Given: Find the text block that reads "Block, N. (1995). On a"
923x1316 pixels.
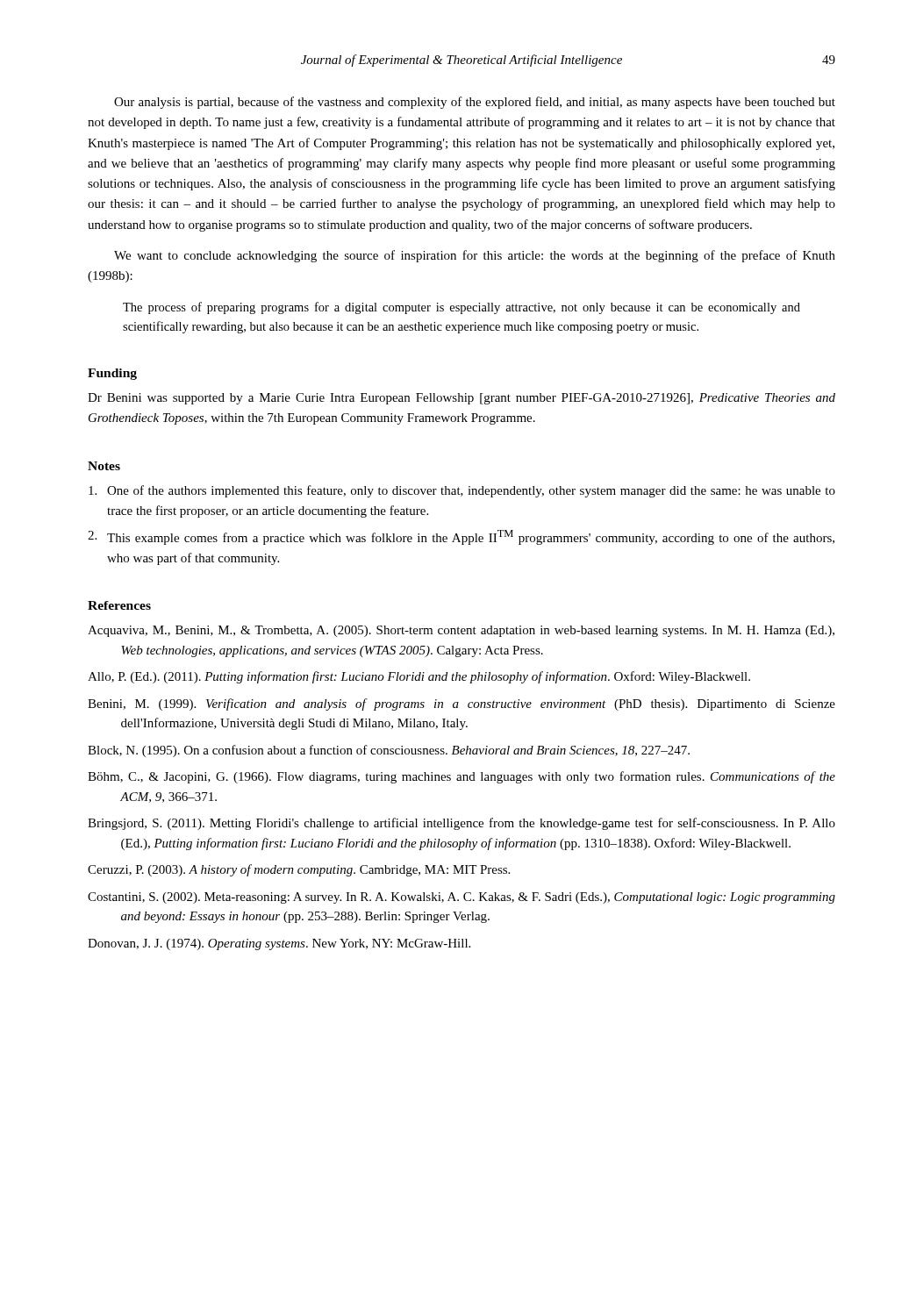Looking at the screenshot, I should (x=389, y=750).
